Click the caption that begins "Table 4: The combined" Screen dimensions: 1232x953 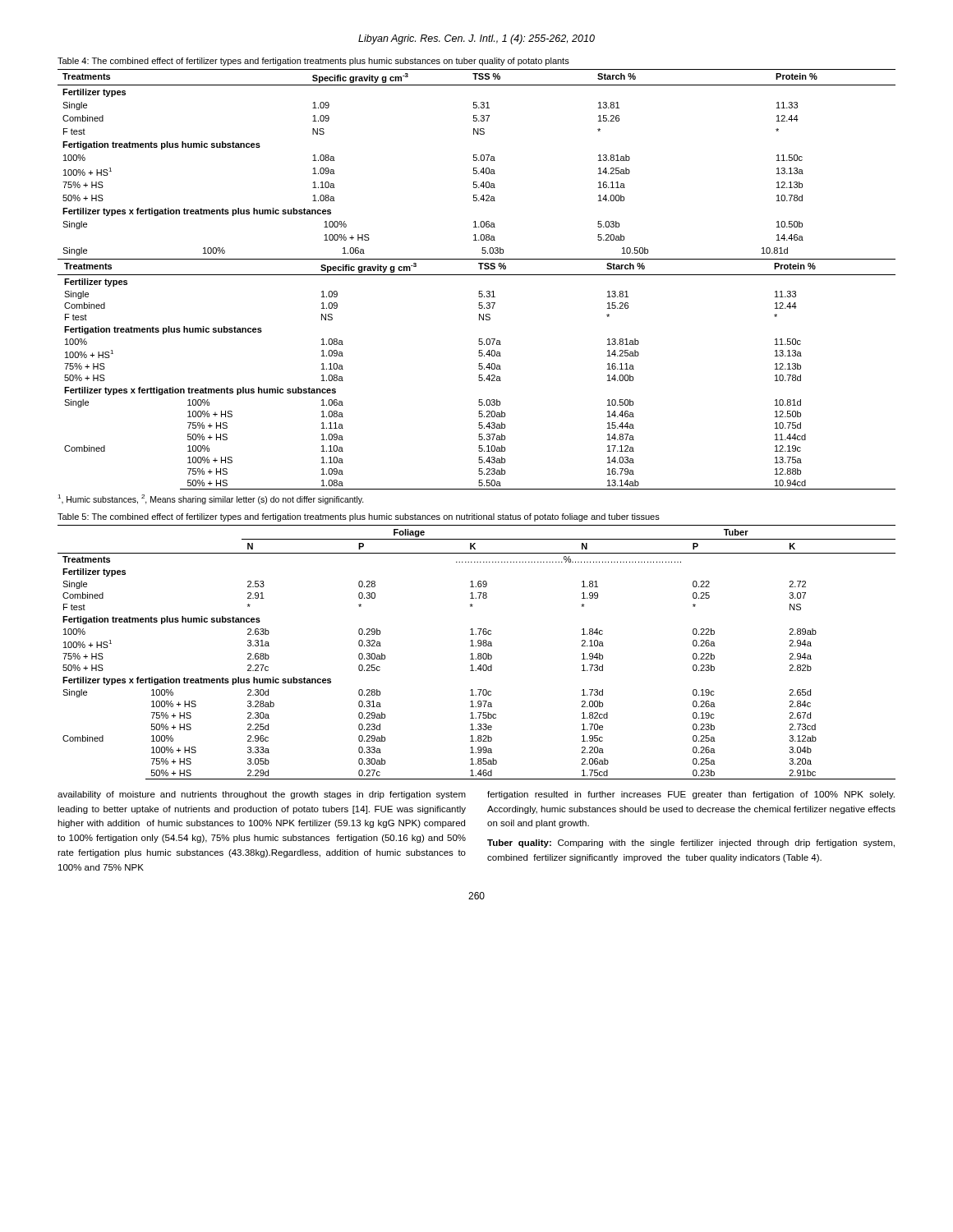pyautogui.click(x=313, y=61)
